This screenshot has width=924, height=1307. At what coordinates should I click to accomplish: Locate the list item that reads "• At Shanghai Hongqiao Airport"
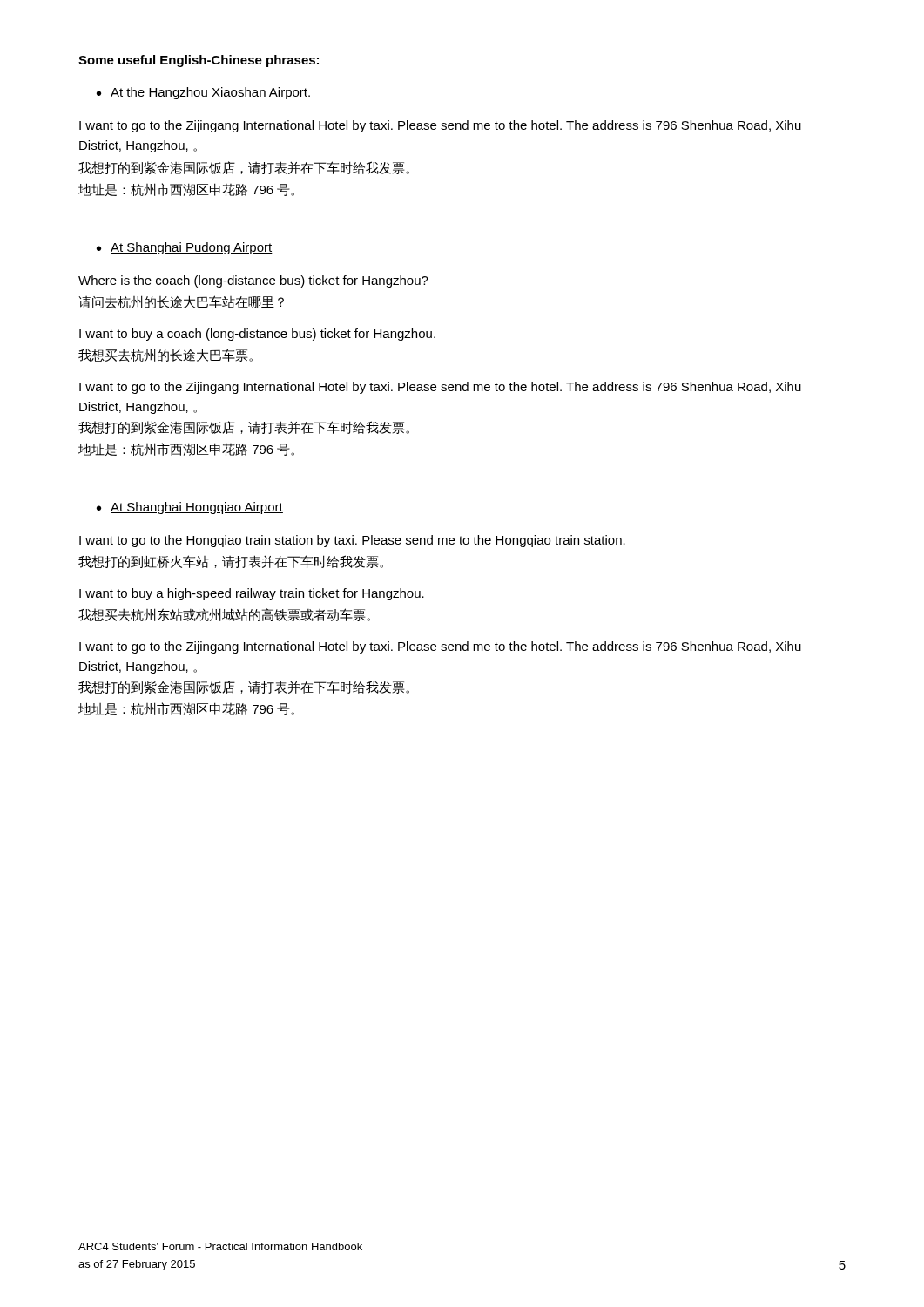coord(189,508)
